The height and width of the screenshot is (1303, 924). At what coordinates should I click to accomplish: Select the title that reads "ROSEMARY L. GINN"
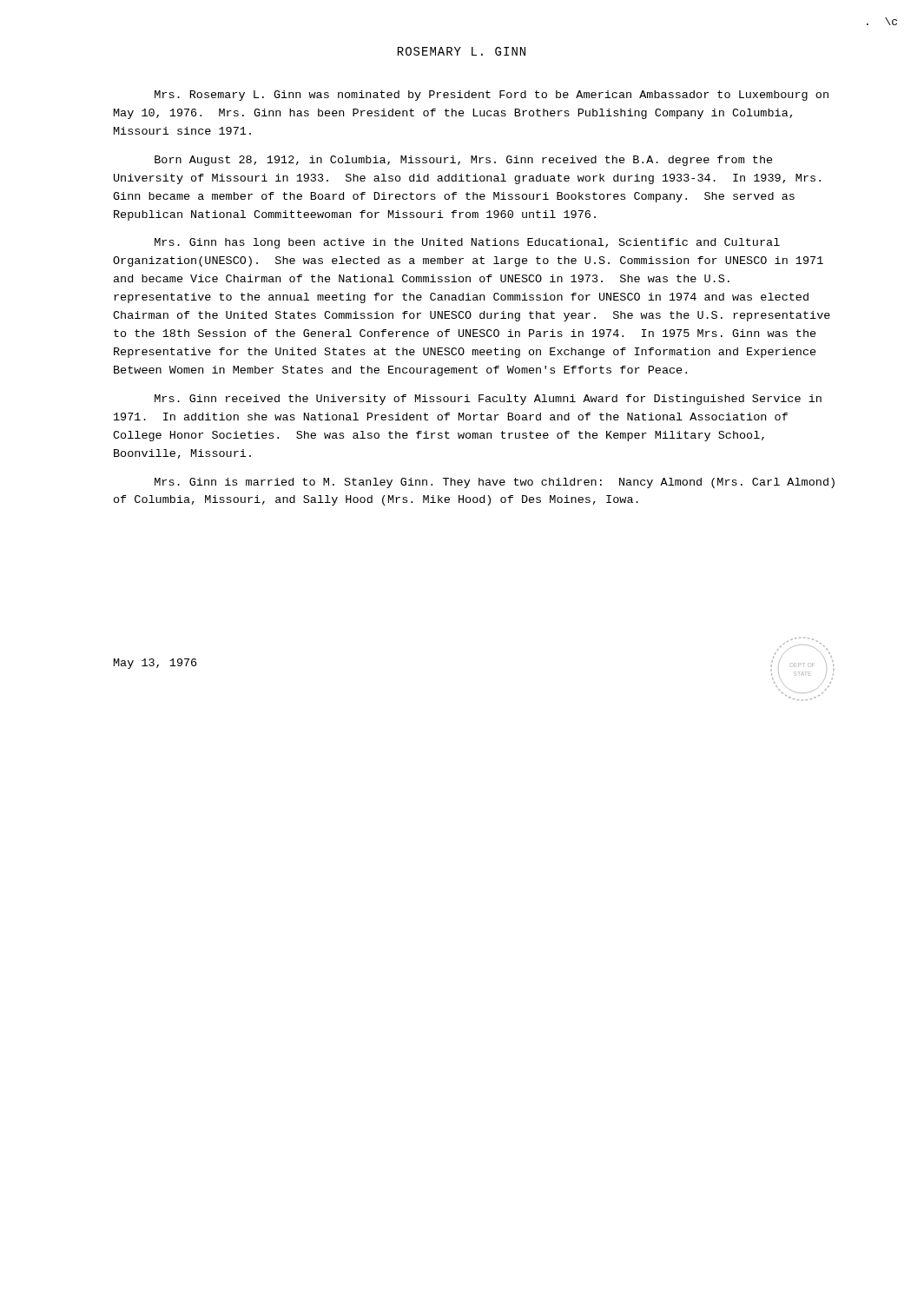pyautogui.click(x=462, y=52)
